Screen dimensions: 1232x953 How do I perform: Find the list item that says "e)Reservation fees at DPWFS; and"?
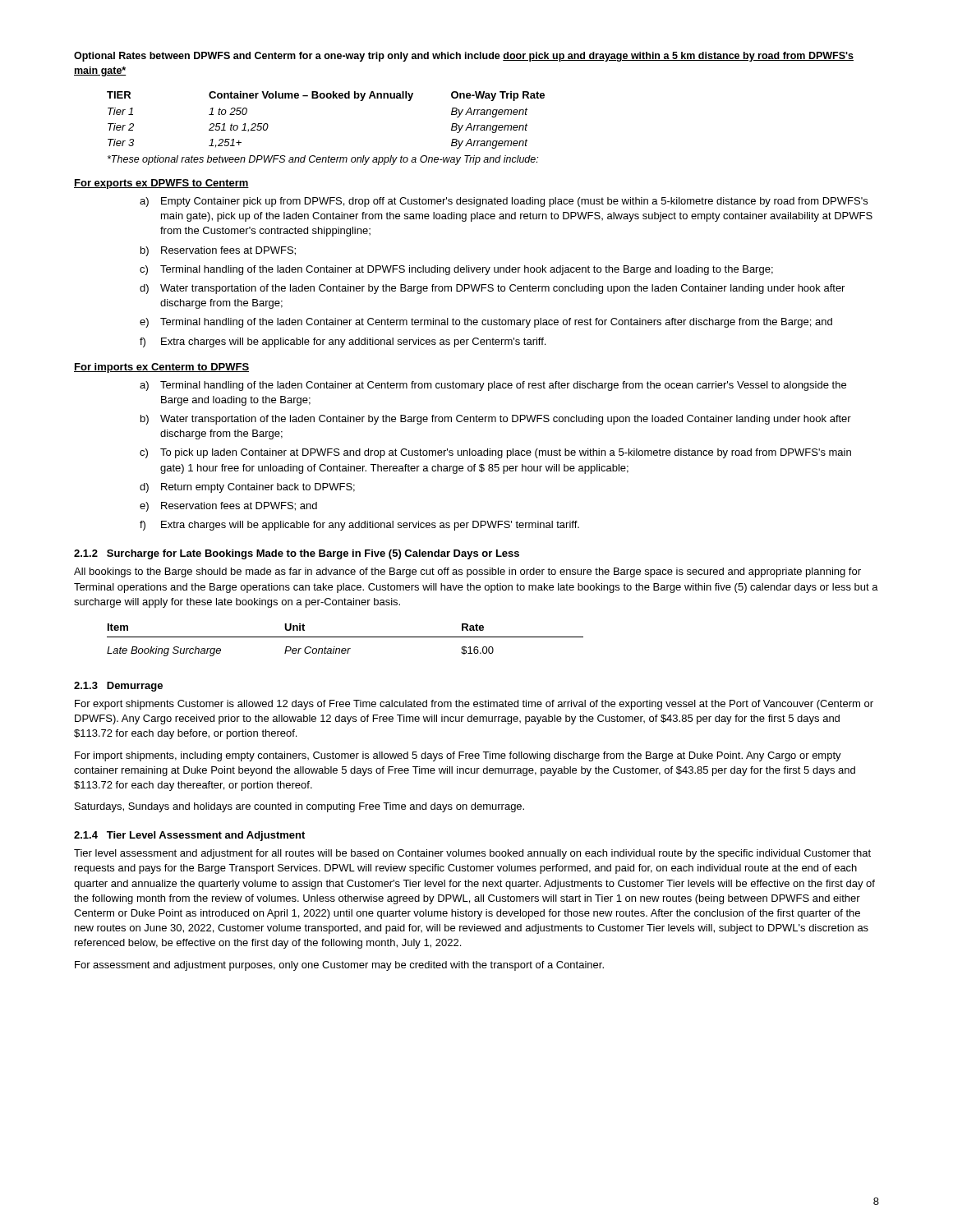point(228,507)
